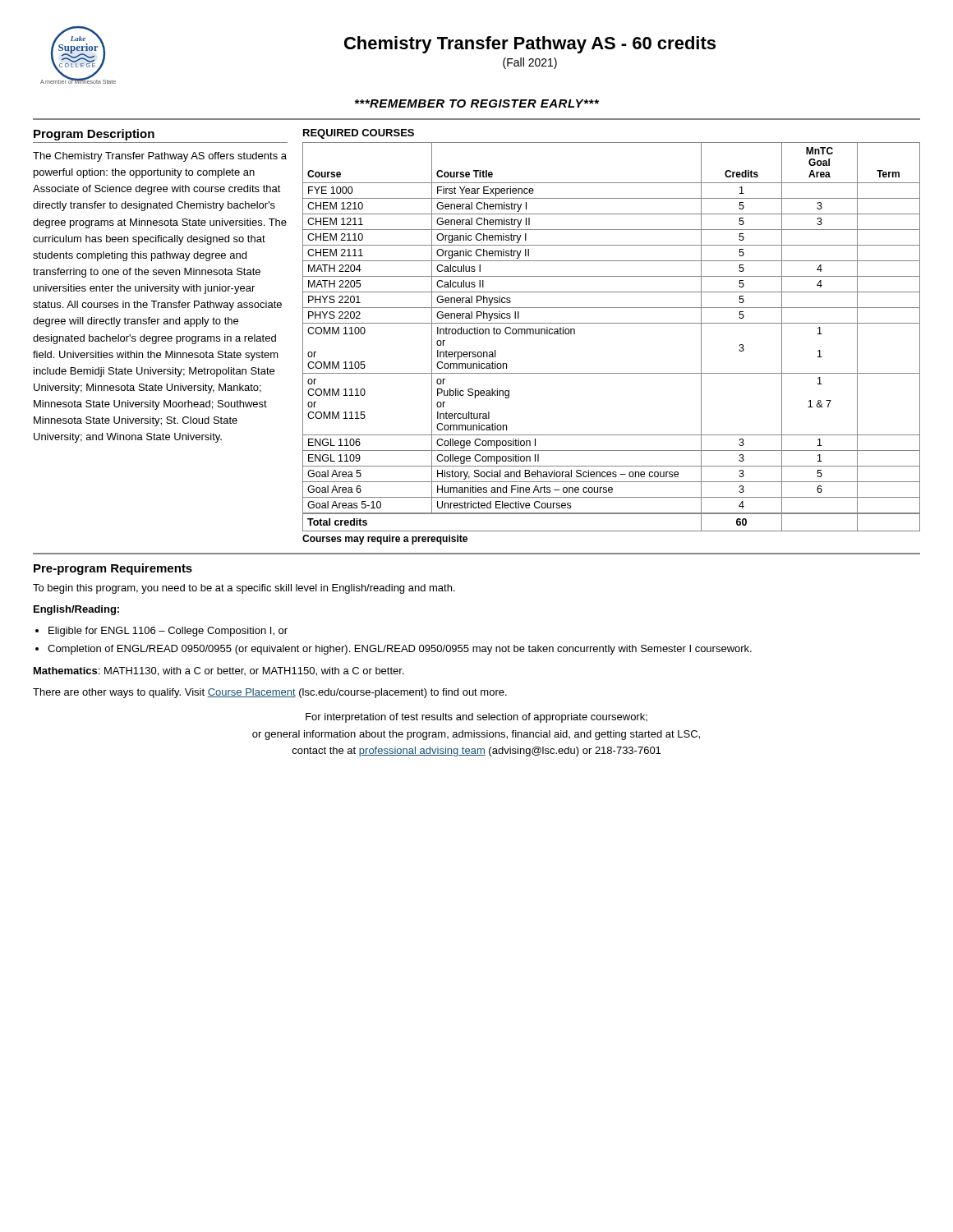Viewport: 953px width, 1232px height.
Task: Find the text block starting "Eligible for ENGL 1106 – College"
Action: [168, 631]
